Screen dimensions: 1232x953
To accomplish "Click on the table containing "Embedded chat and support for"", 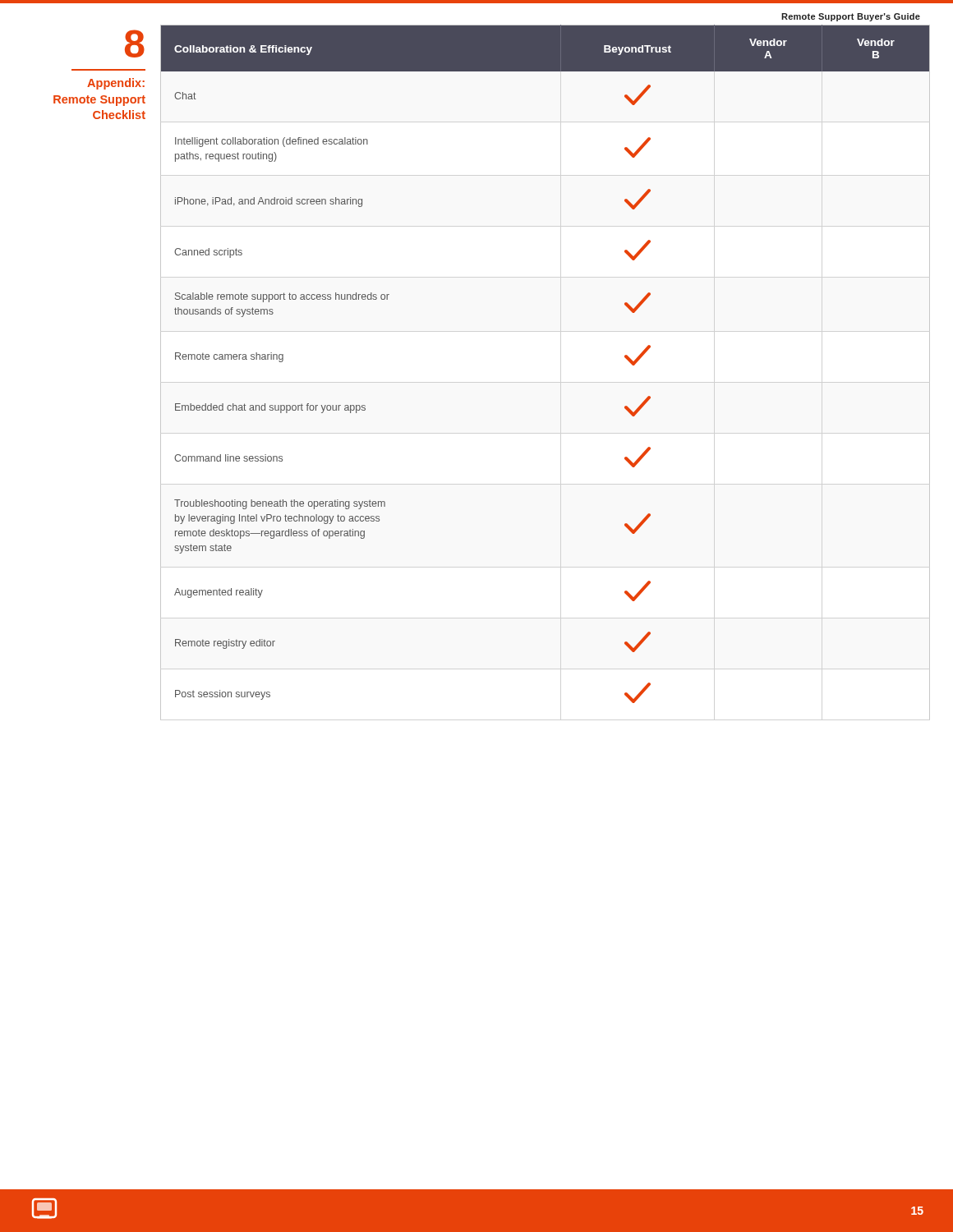I will tap(545, 372).
